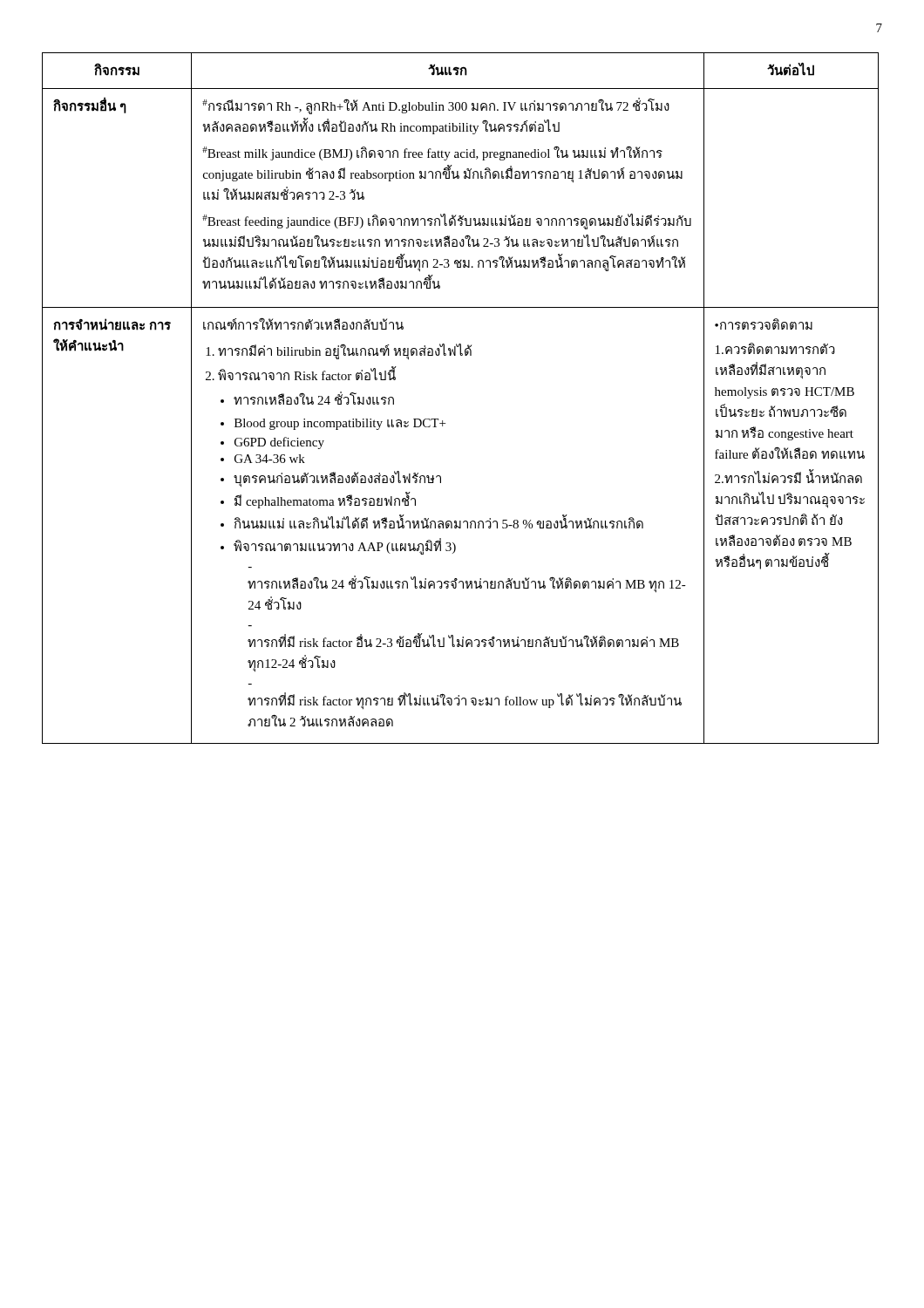Find the list item containing "GA 34-36 wk"
Screen dimensions: 1308x924
pyautogui.click(x=269, y=459)
